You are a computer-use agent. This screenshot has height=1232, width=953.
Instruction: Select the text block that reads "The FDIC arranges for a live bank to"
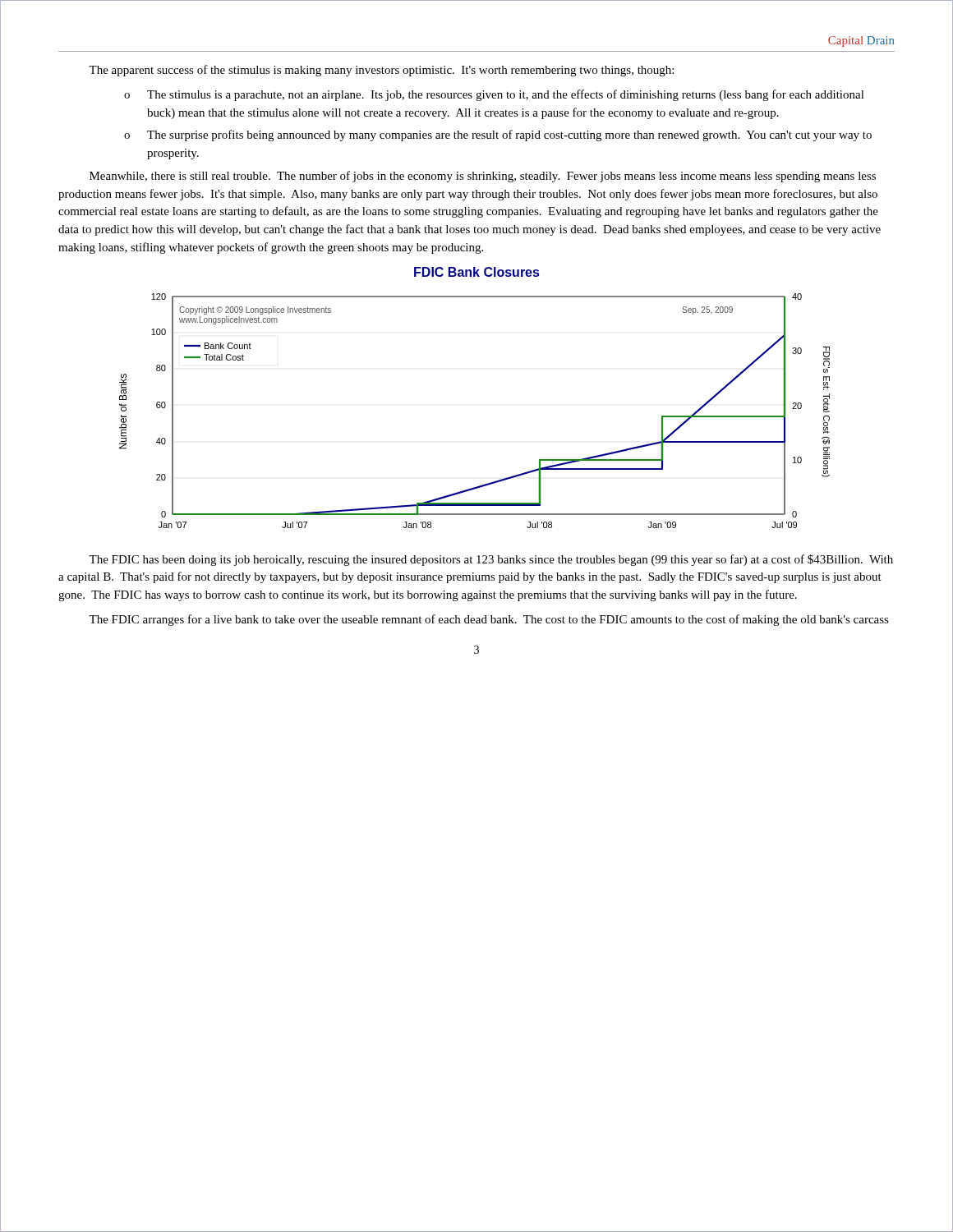(x=489, y=619)
